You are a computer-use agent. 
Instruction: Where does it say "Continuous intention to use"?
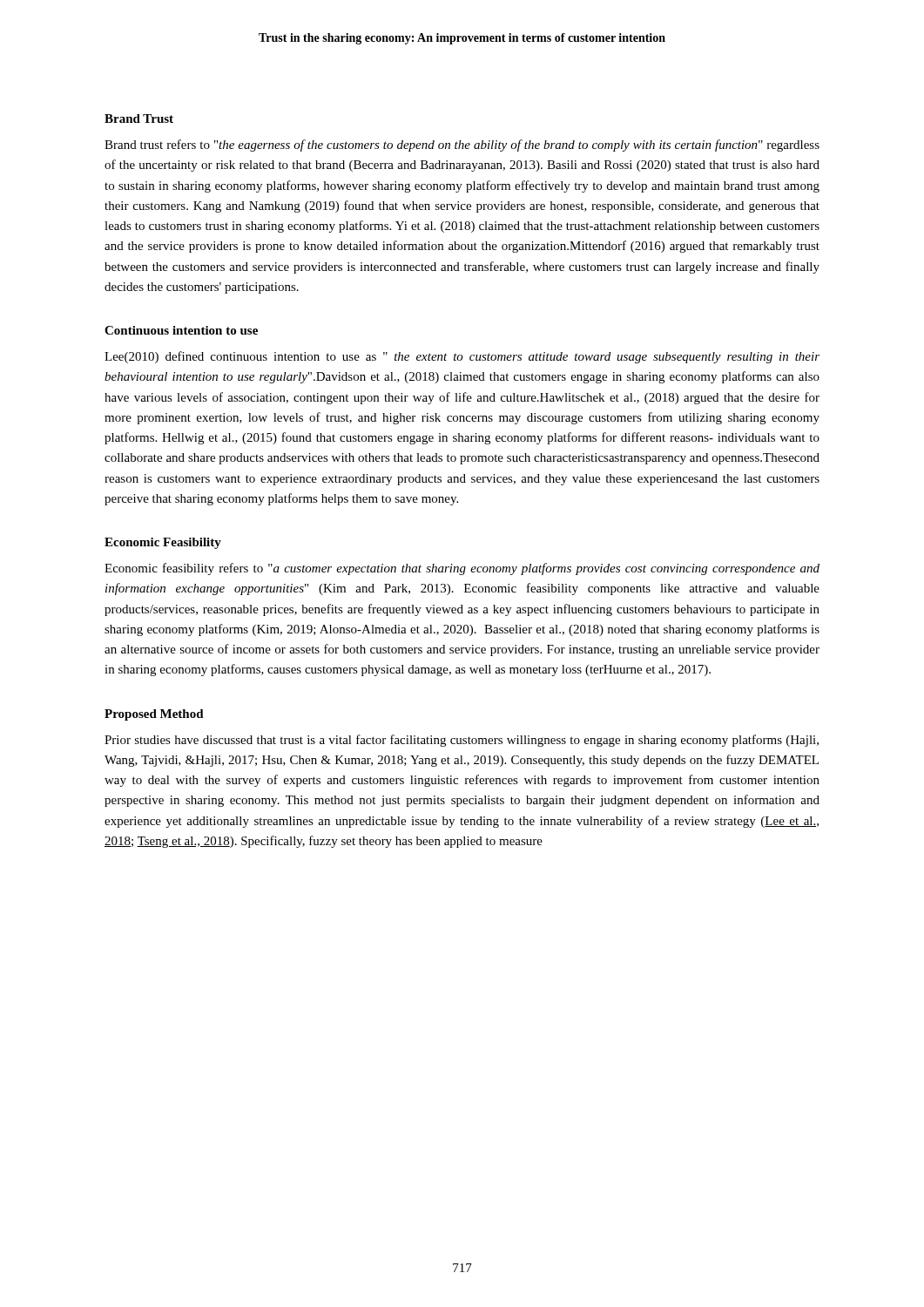point(181,330)
